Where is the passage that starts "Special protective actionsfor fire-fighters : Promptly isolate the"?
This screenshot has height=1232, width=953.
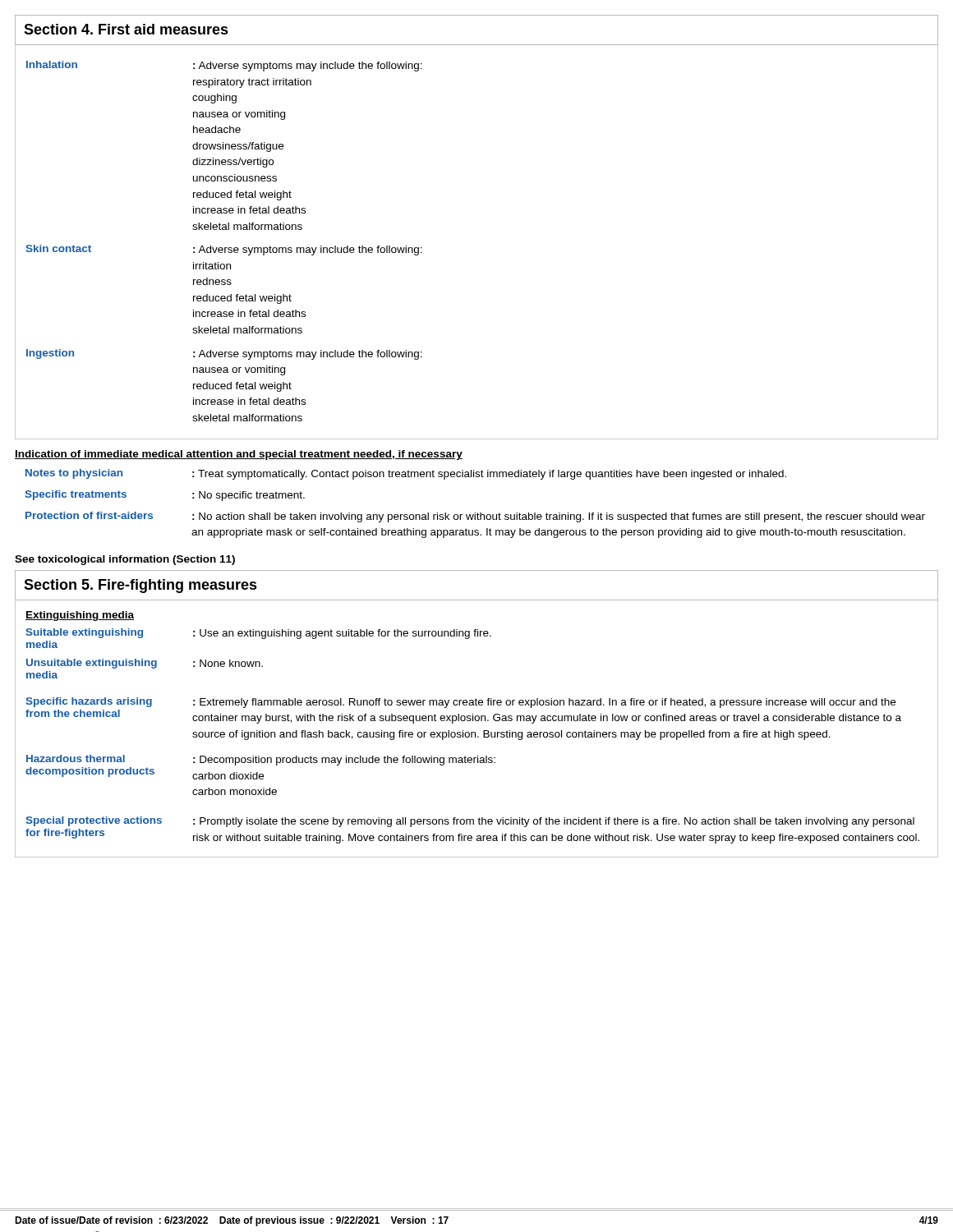[476, 829]
